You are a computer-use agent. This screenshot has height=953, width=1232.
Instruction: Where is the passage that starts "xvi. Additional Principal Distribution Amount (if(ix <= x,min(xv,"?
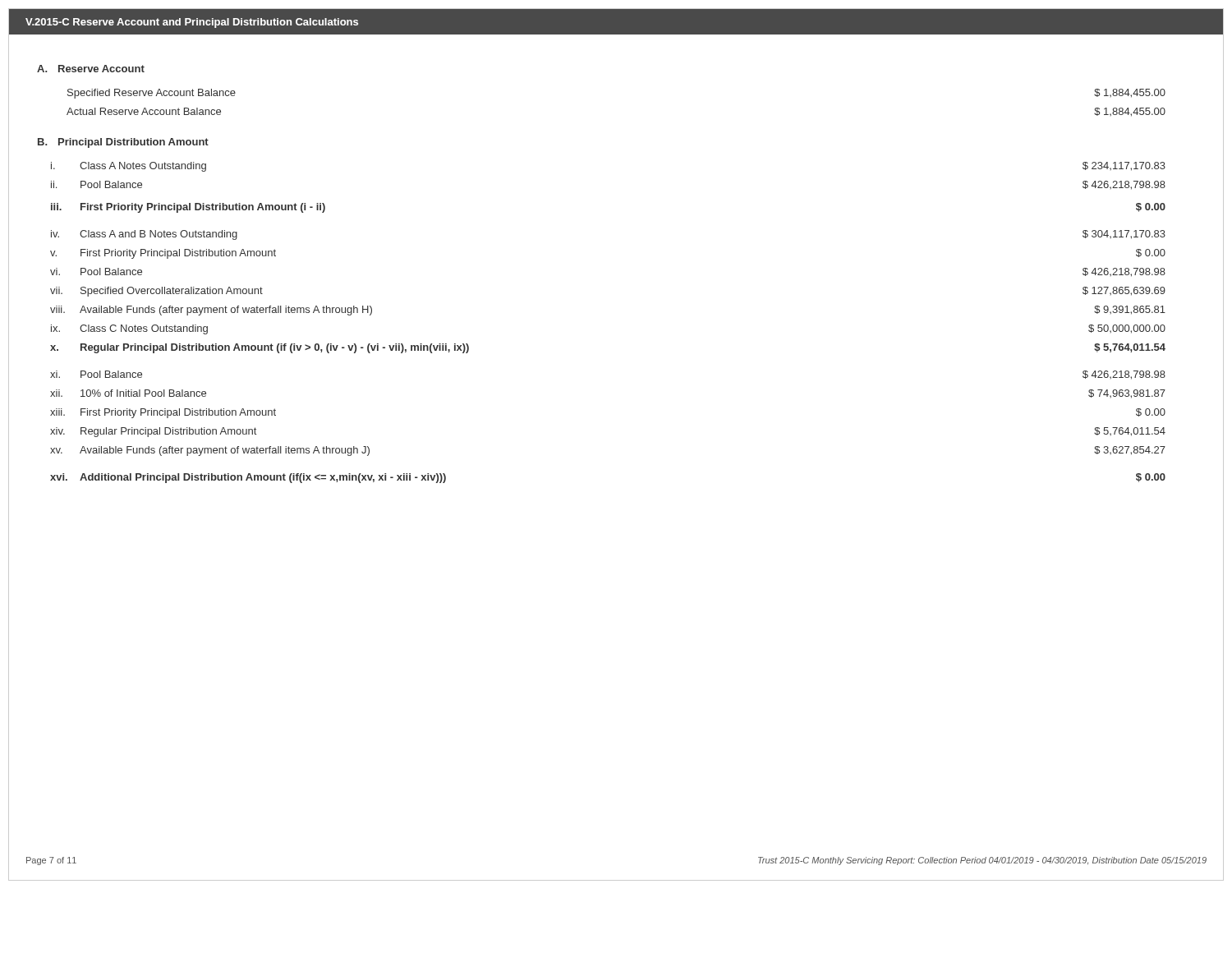pos(265,479)
